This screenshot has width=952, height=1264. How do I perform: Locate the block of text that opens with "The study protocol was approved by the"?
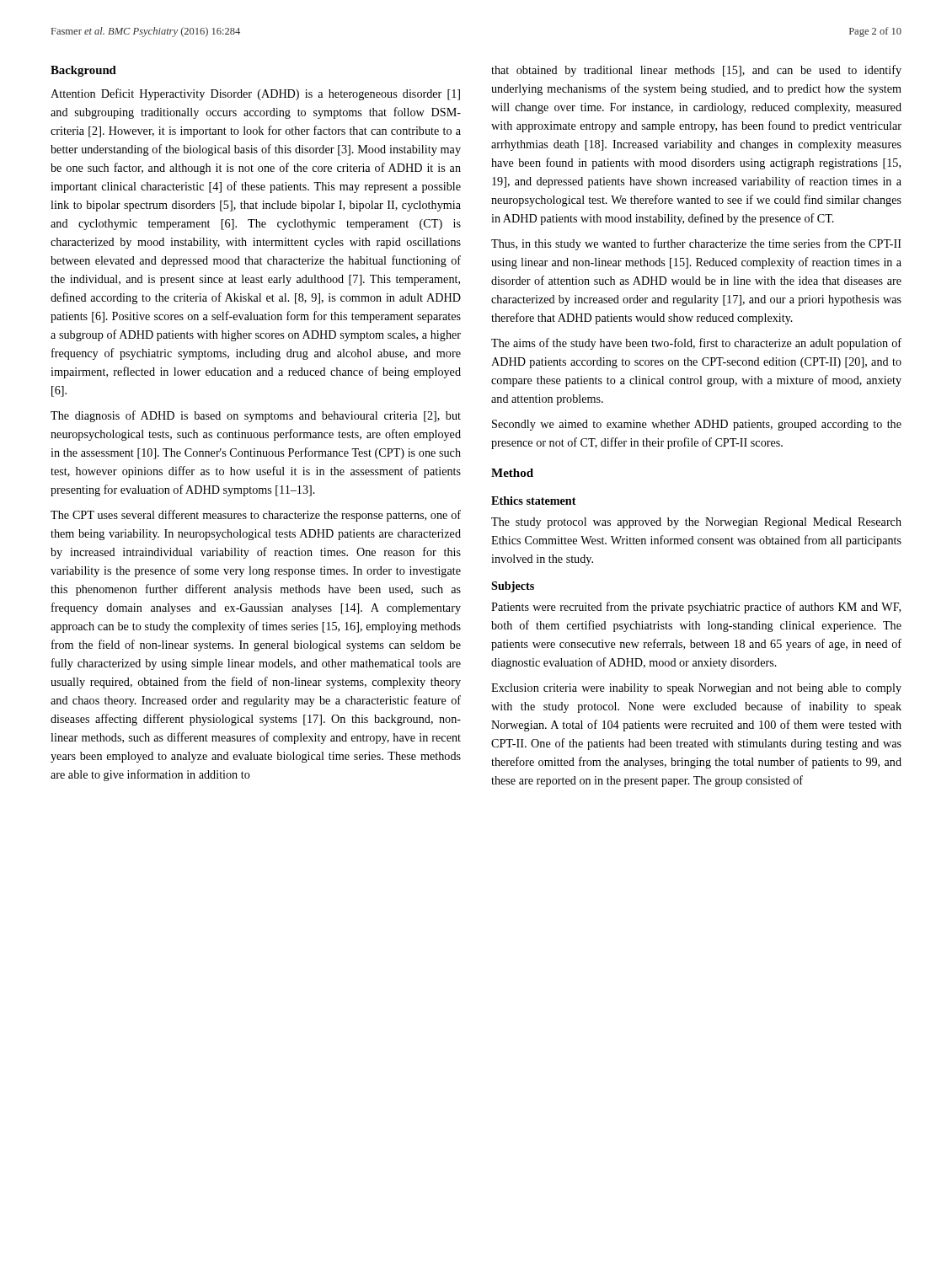tap(696, 540)
